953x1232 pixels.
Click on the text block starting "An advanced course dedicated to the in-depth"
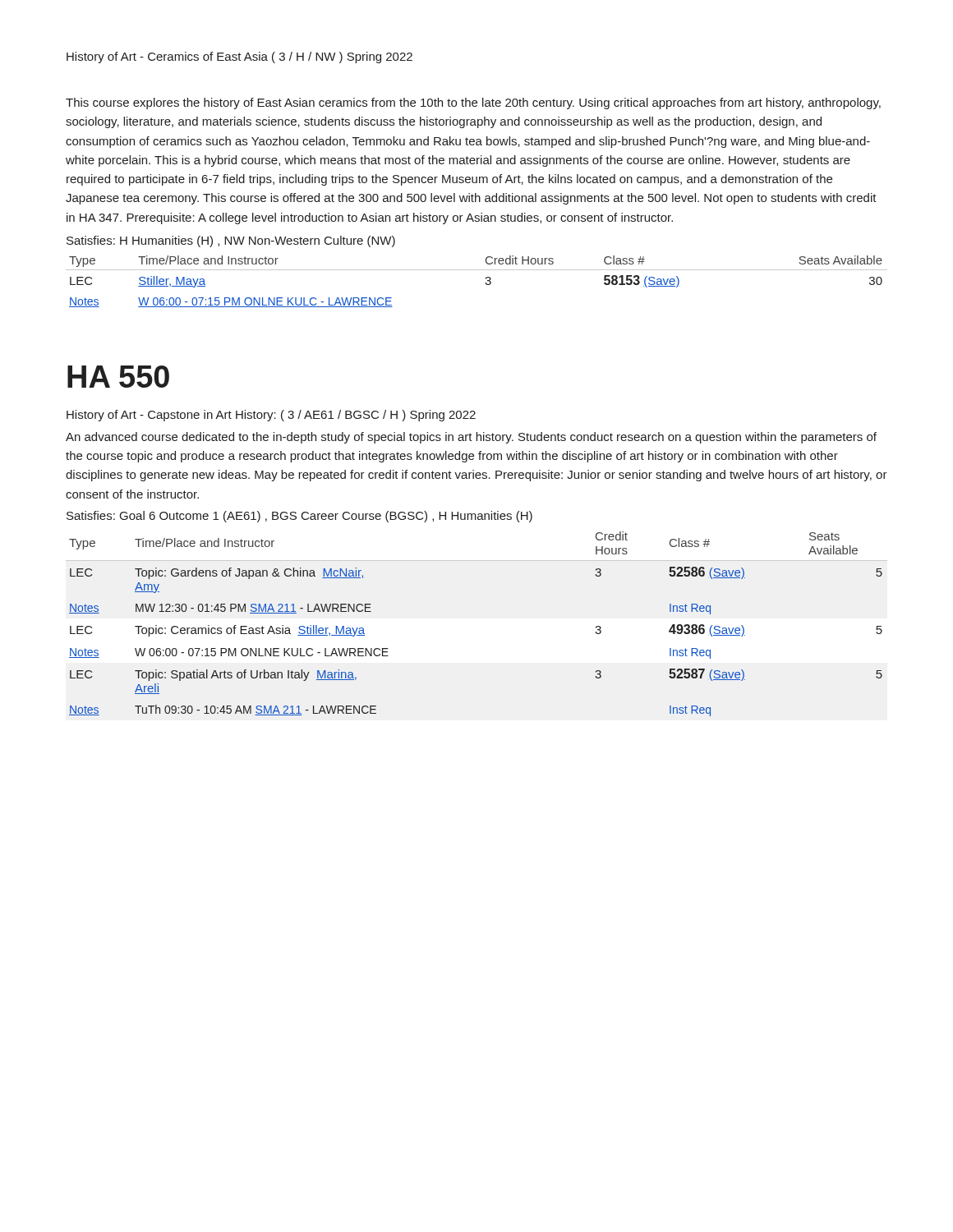tap(476, 465)
